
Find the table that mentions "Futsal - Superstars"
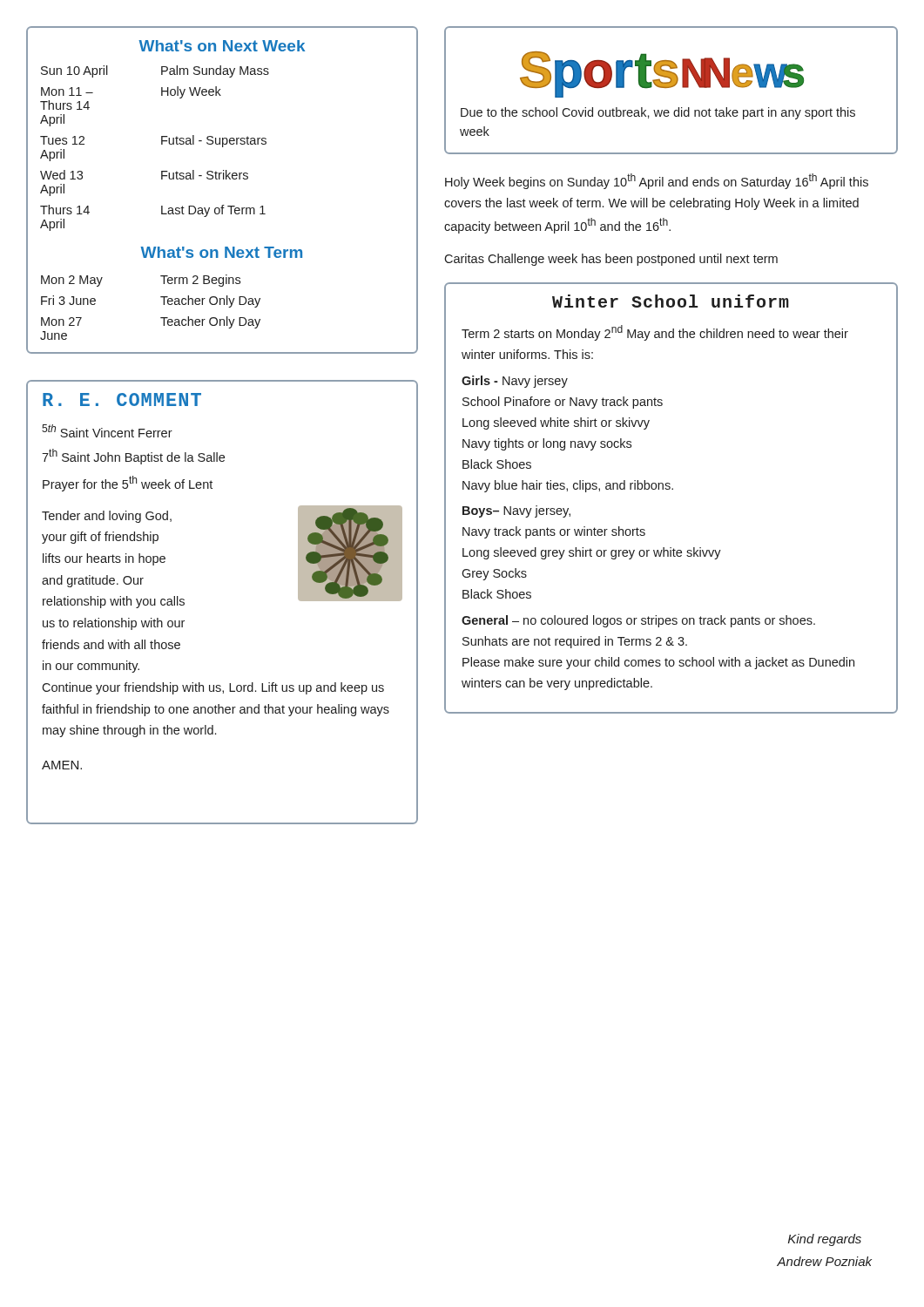[x=222, y=190]
